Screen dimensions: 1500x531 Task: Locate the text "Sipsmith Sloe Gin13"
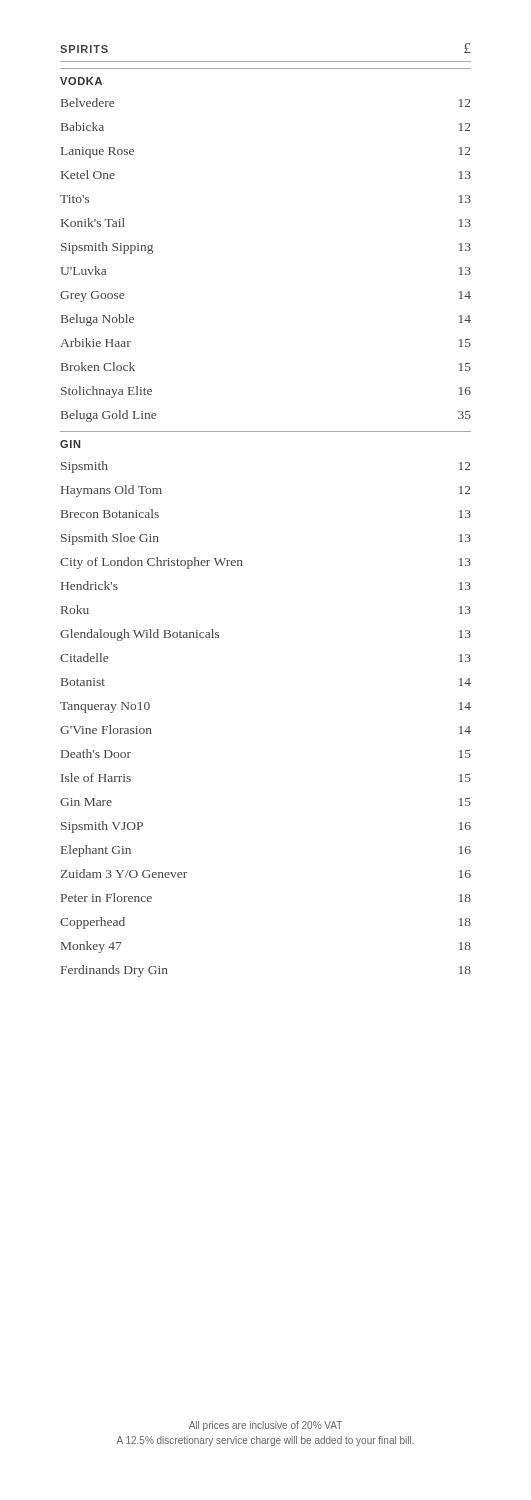104,538
